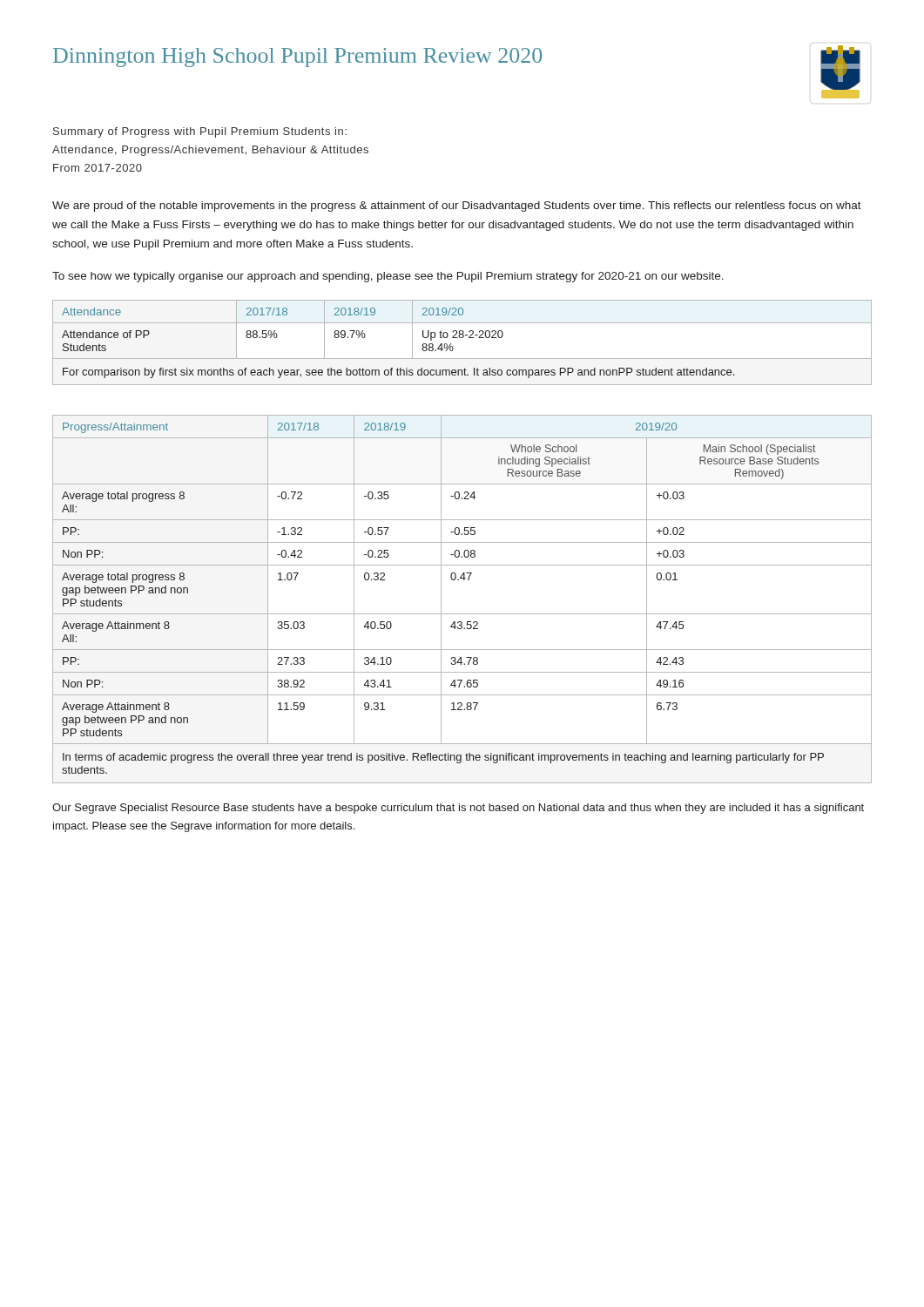The image size is (924, 1307).
Task: Click the passage that begins "Summary of Progress with Pupil Premium Students in:"
Action: [x=200, y=132]
